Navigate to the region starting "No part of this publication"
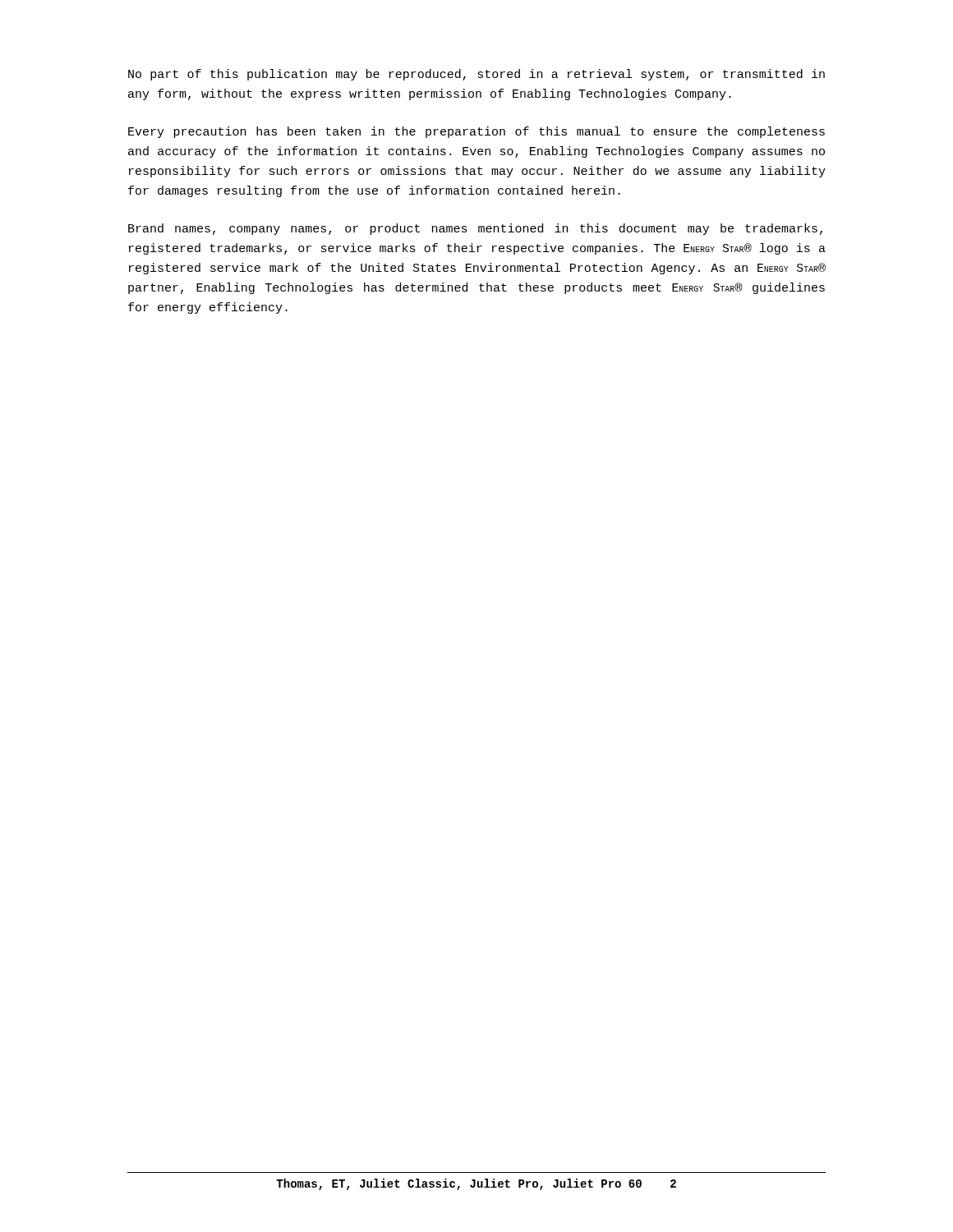The width and height of the screenshot is (953, 1232). click(476, 85)
